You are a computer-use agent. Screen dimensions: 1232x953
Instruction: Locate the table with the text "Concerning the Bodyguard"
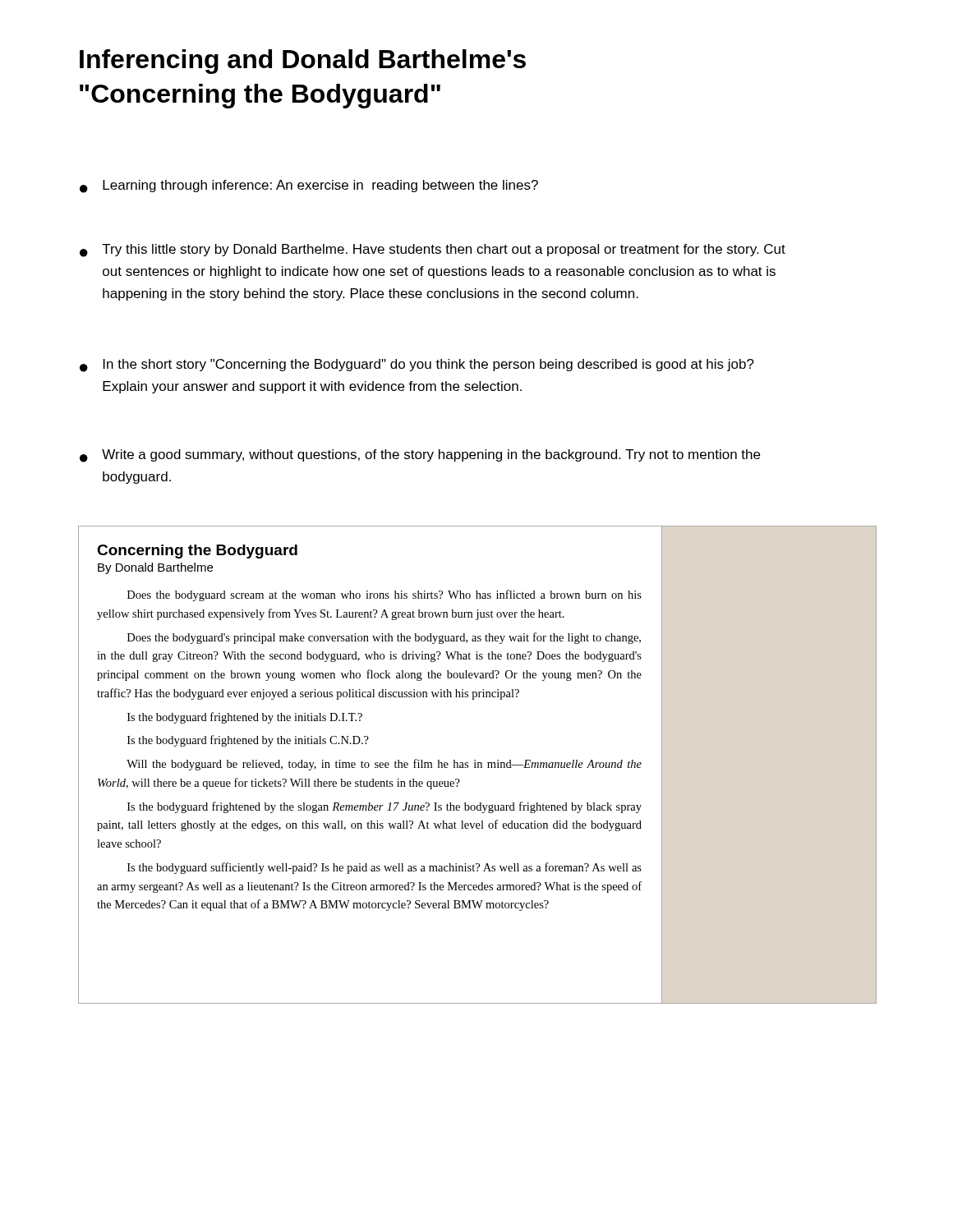(x=371, y=765)
